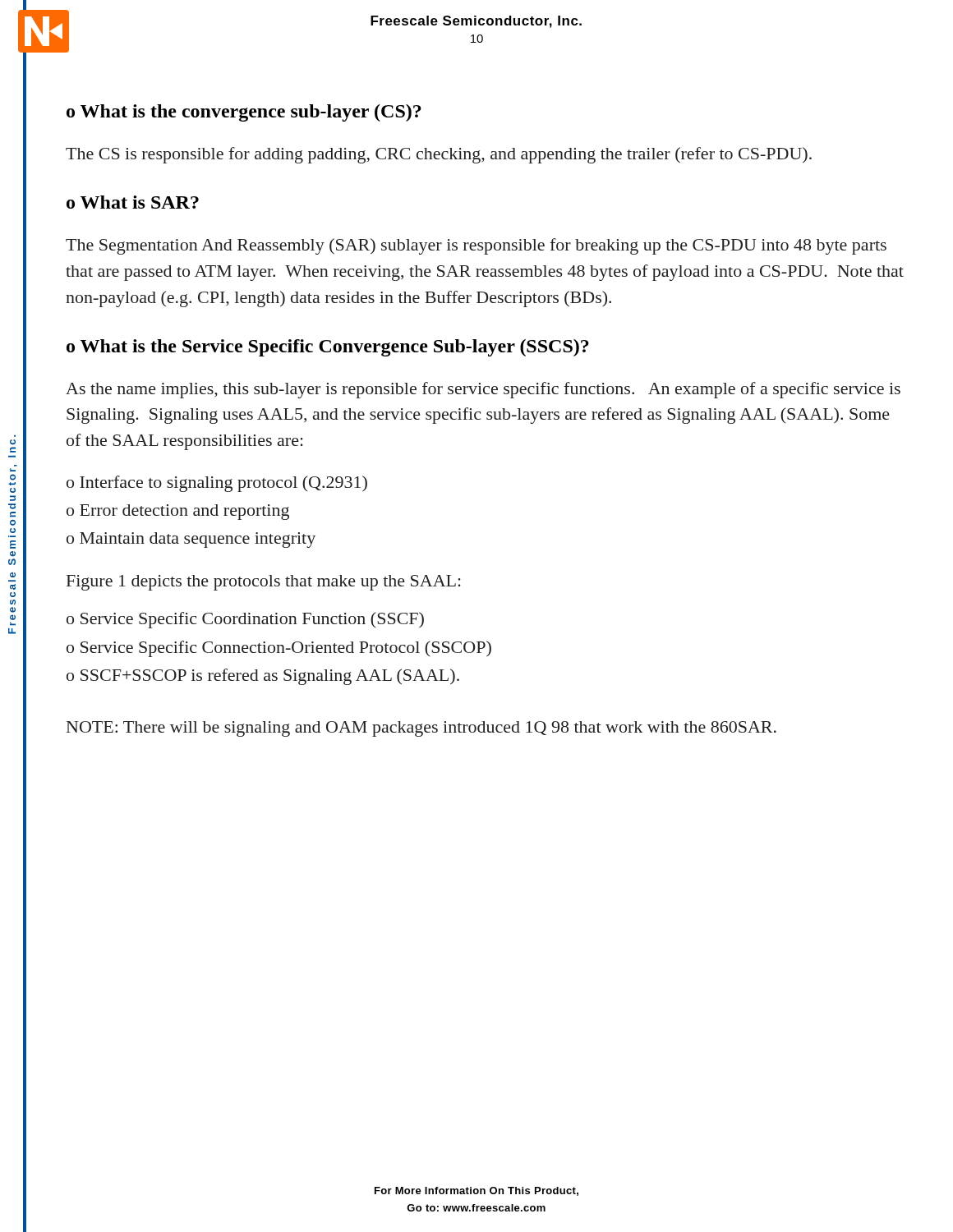
Task: Where does it say "o Service Specific Connection-Oriented Protocol (SSCOP)"?
Action: tap(279, 646)
